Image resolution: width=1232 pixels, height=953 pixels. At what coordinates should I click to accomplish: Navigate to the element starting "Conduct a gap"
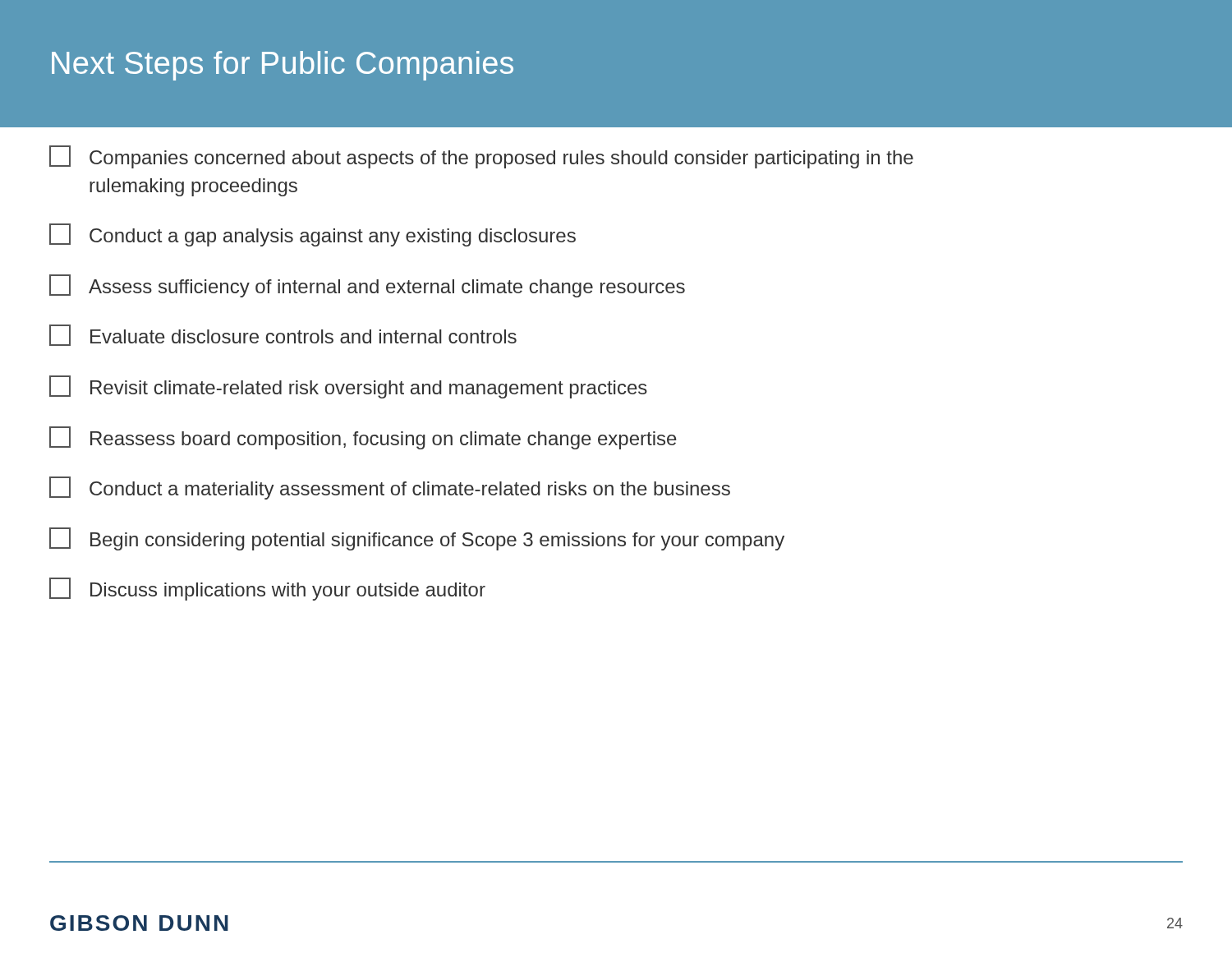click(313, 235)
